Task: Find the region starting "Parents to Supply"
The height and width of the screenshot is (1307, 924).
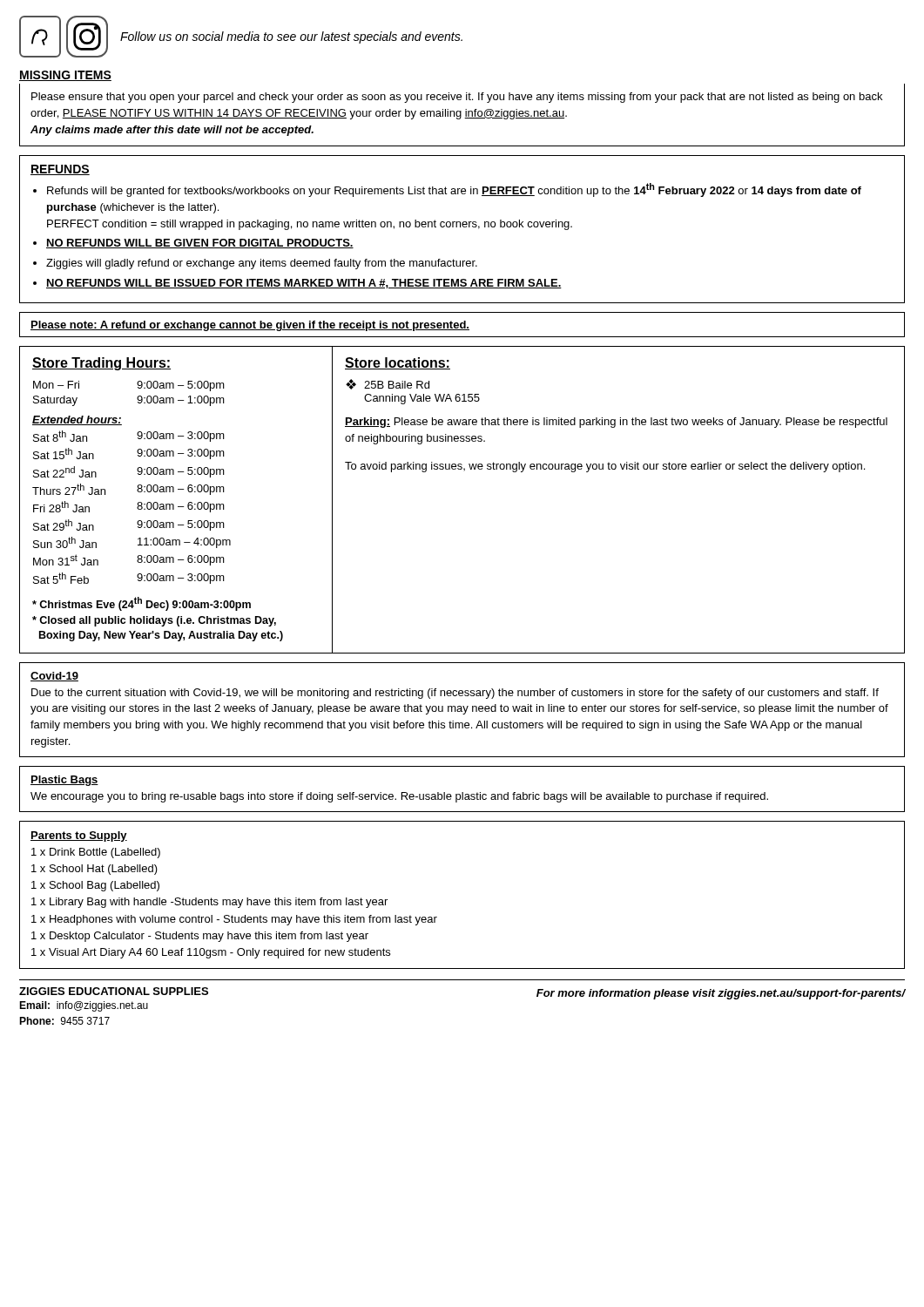Action: click(79, 835)
